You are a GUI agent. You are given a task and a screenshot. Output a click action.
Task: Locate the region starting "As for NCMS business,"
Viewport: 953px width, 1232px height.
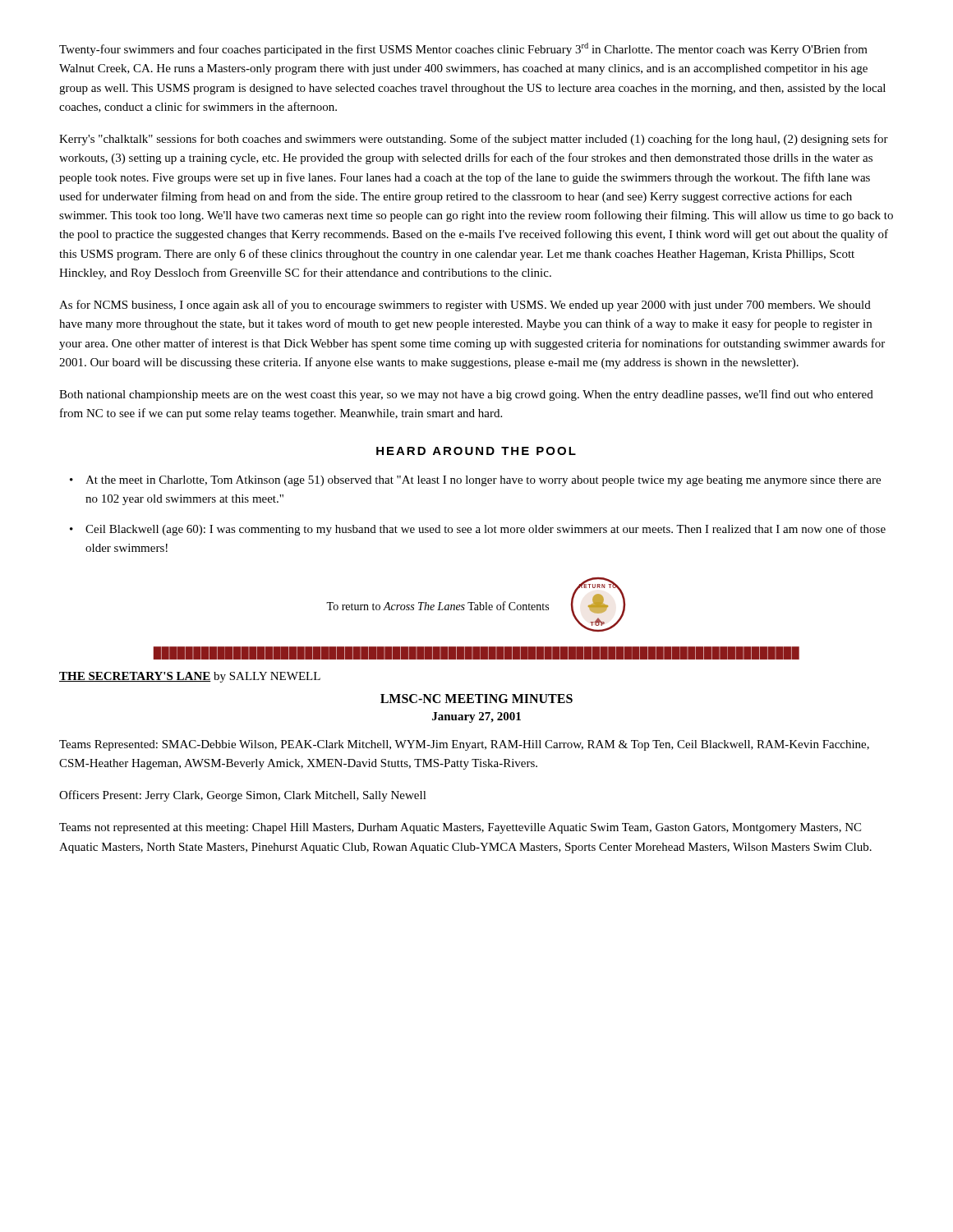(472, 333)
